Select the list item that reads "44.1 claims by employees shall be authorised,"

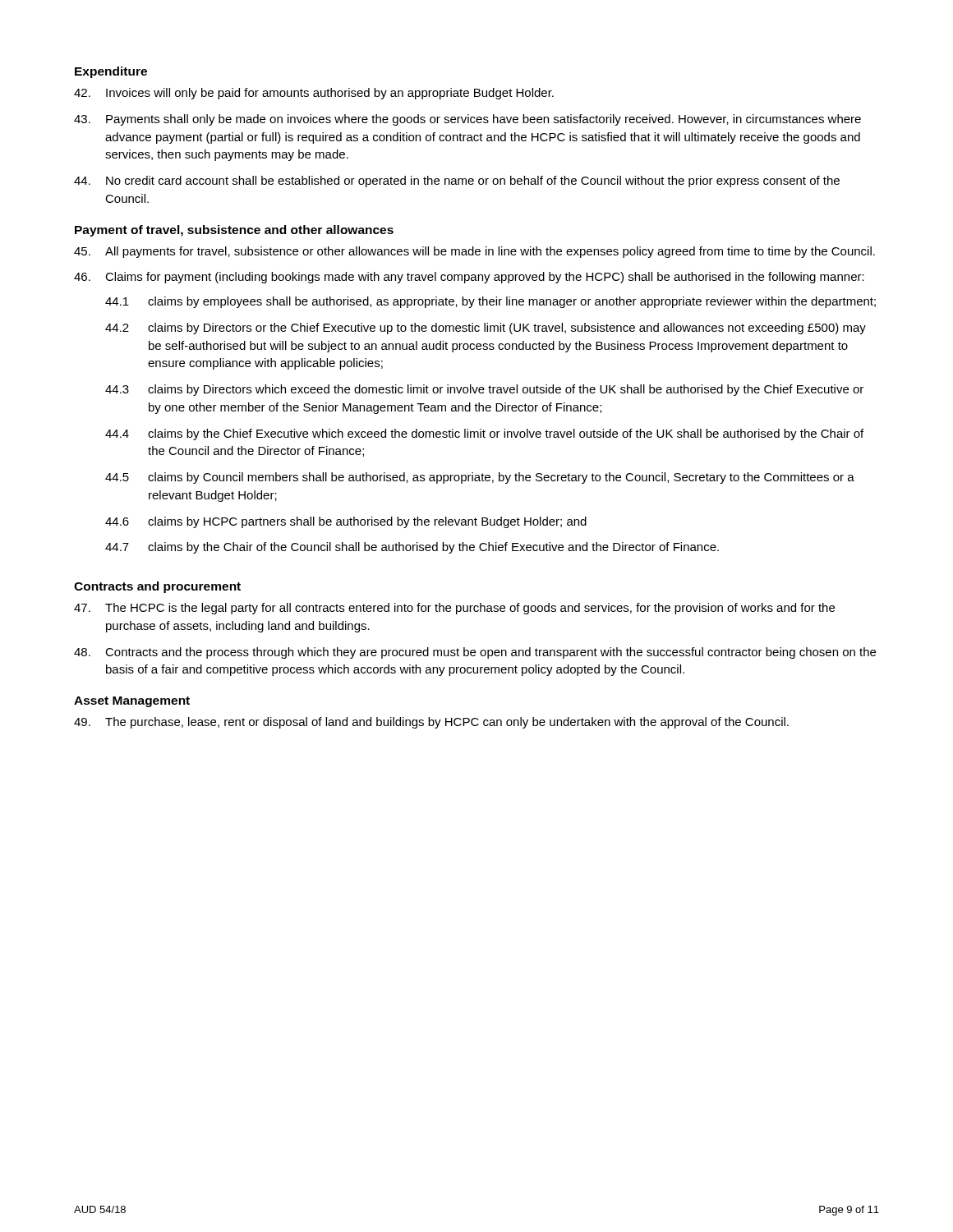click(492, 301)
